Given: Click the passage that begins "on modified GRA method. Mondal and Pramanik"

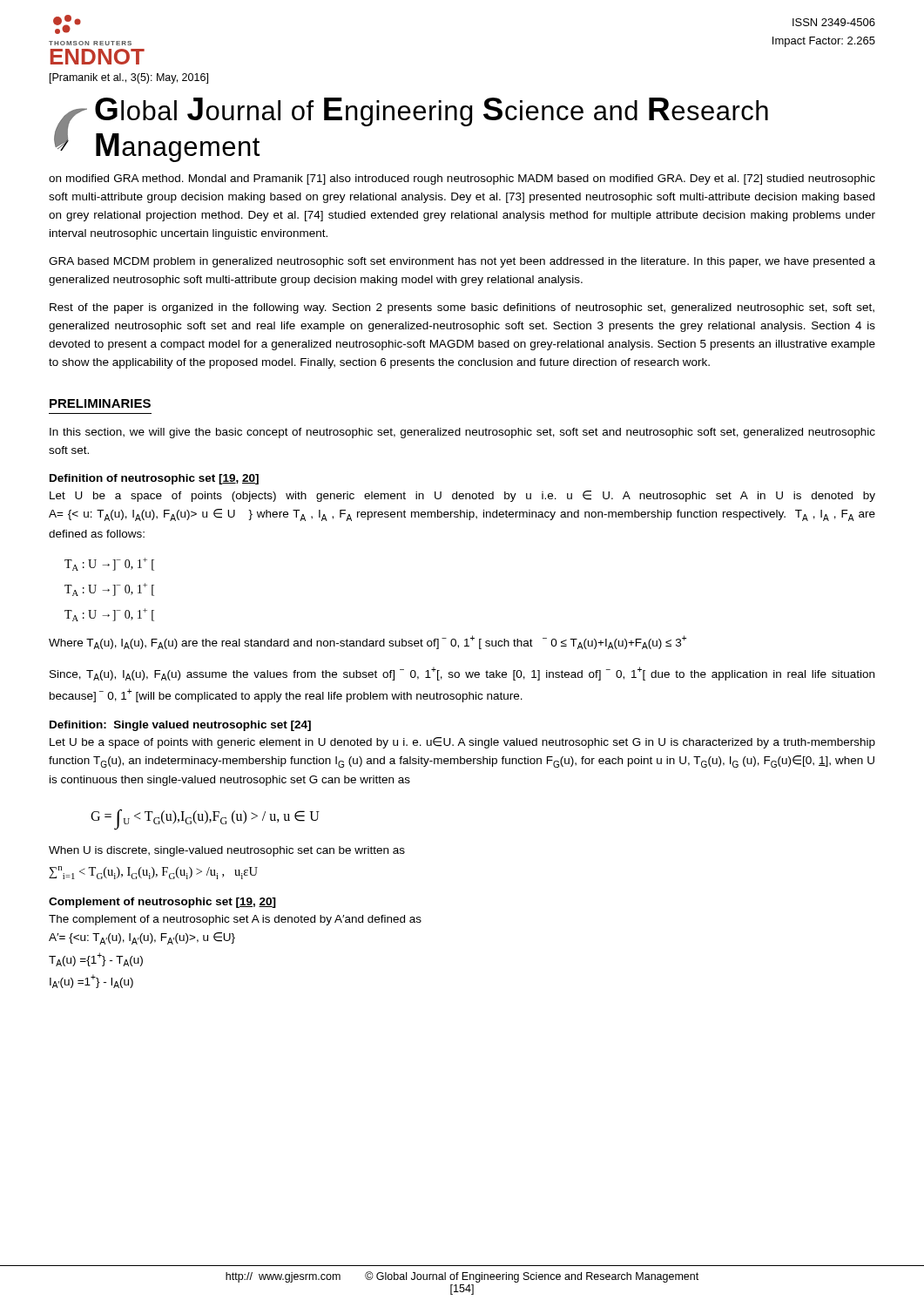Looking at the screenshot, I should (462, 206).
